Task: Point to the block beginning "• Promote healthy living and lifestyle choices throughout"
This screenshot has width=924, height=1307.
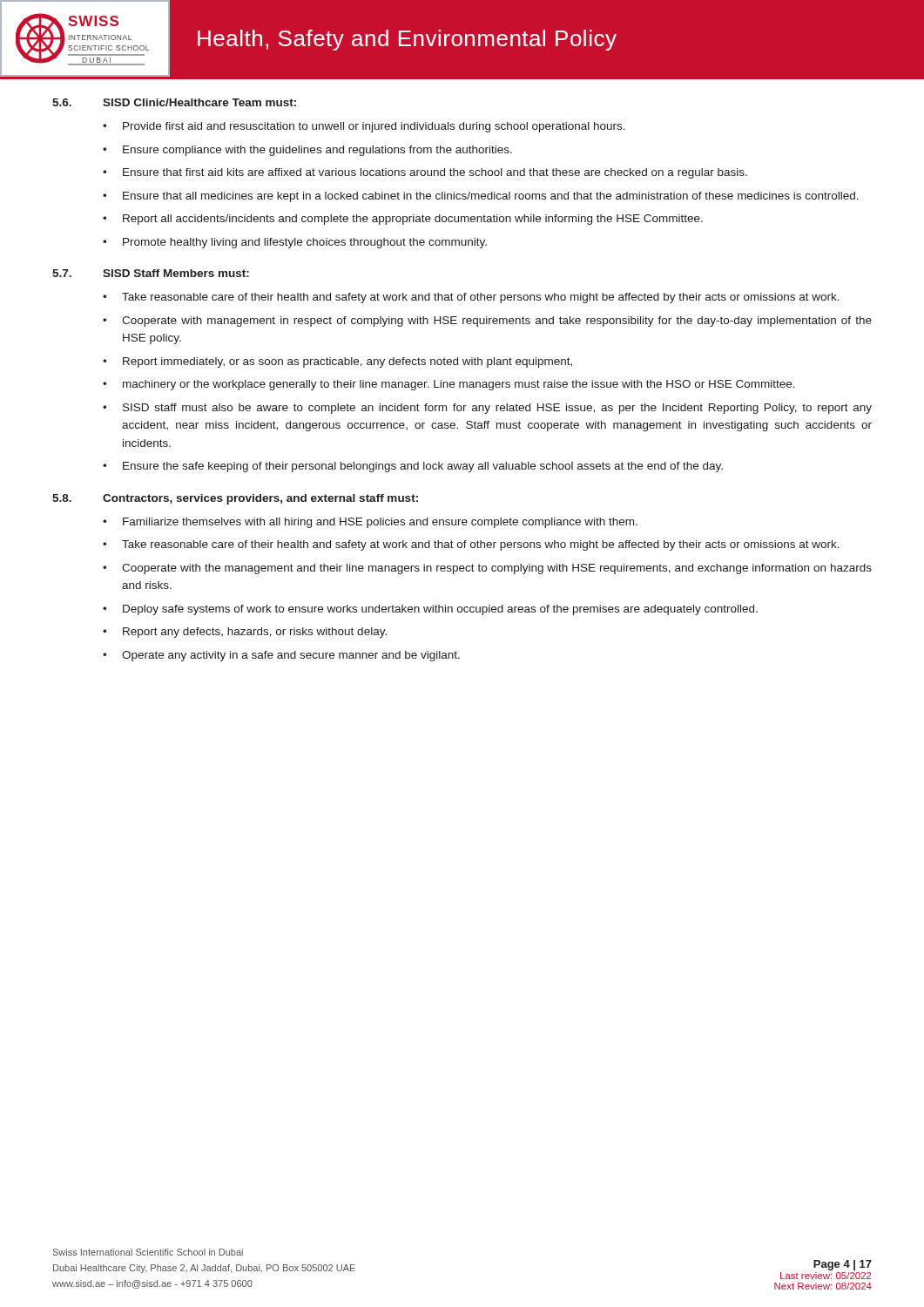Action: pos(295,242)
